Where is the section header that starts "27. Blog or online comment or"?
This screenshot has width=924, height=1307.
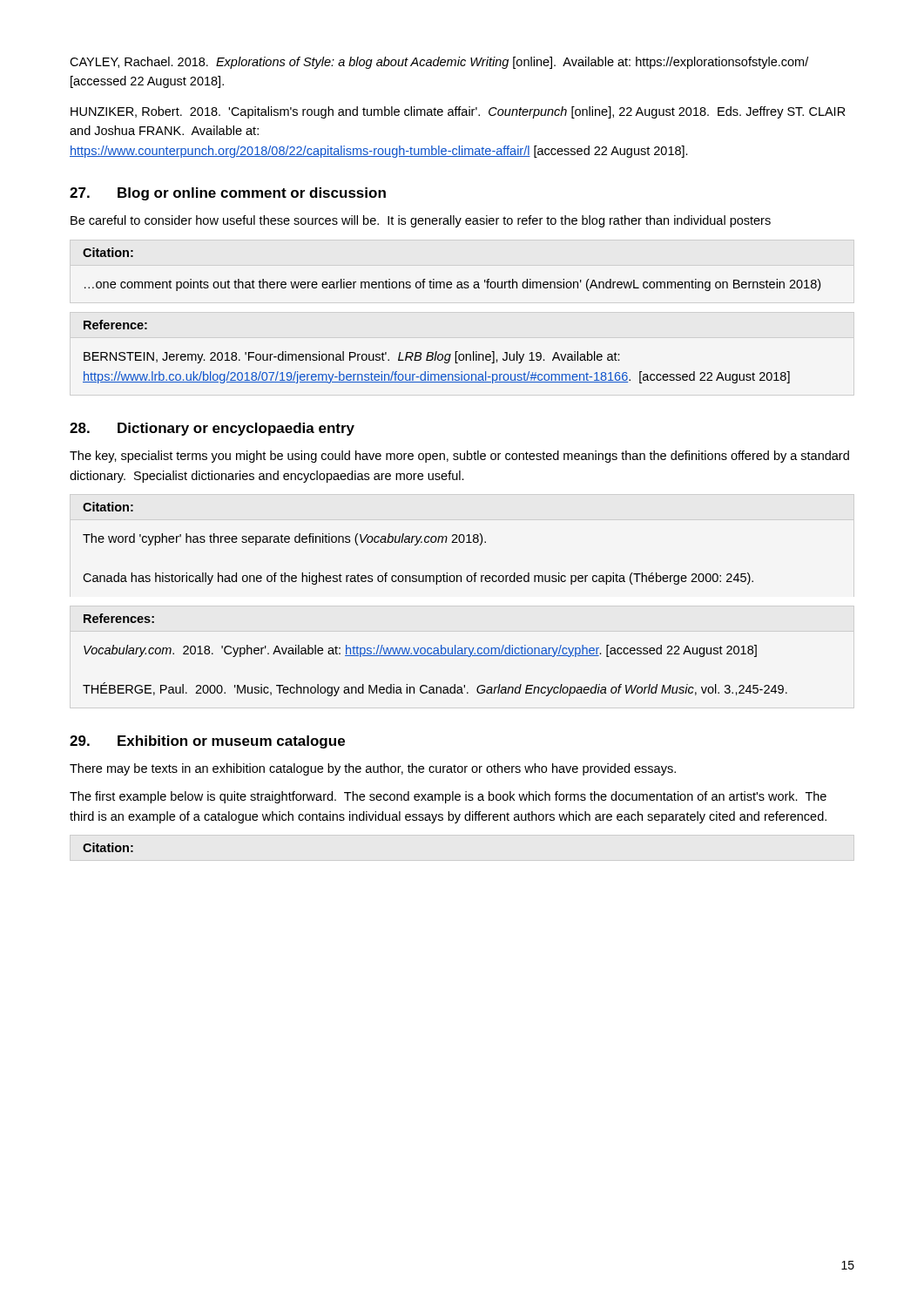click(228, 194)
